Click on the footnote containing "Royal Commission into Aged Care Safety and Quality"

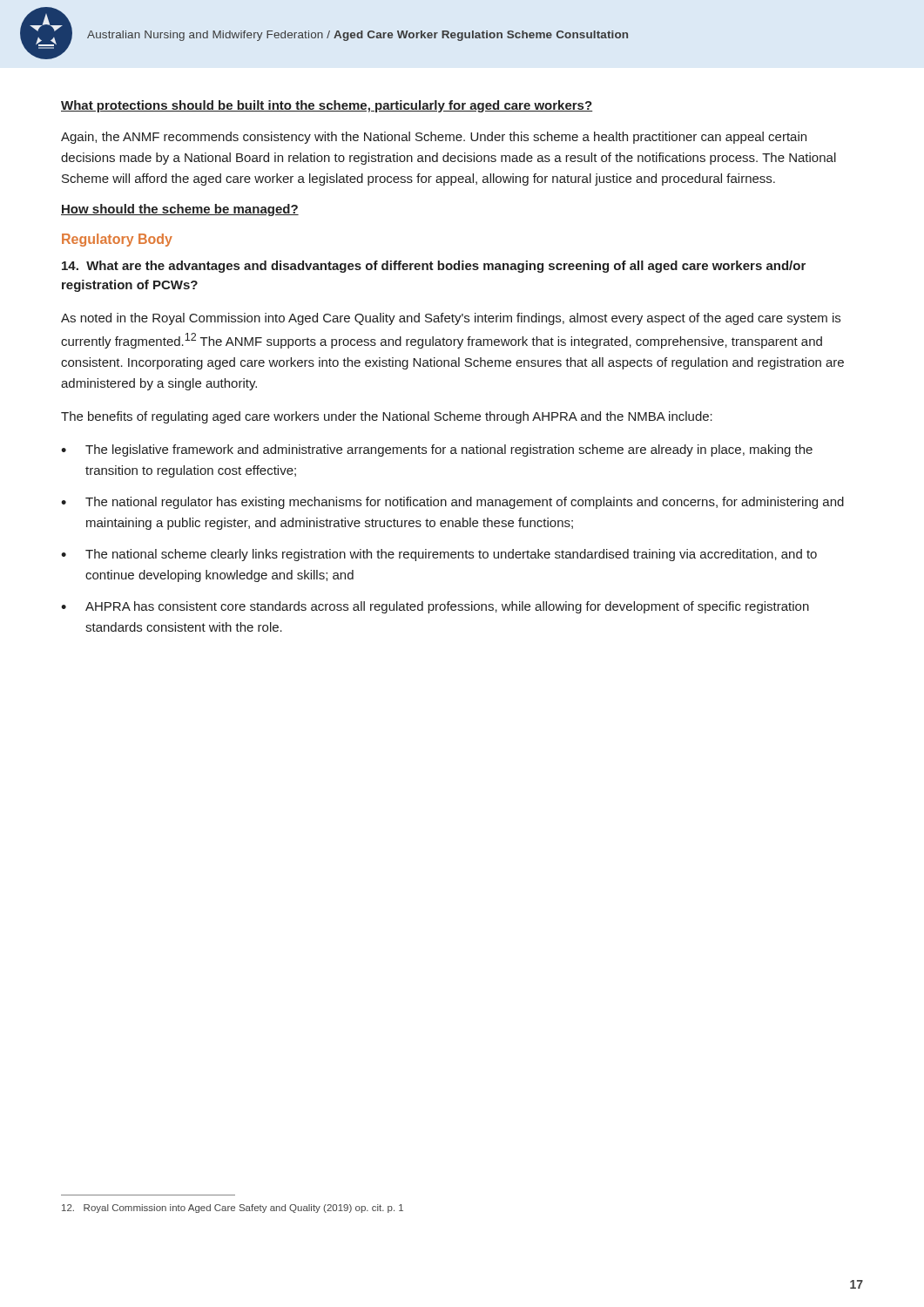coord(232,1207)
